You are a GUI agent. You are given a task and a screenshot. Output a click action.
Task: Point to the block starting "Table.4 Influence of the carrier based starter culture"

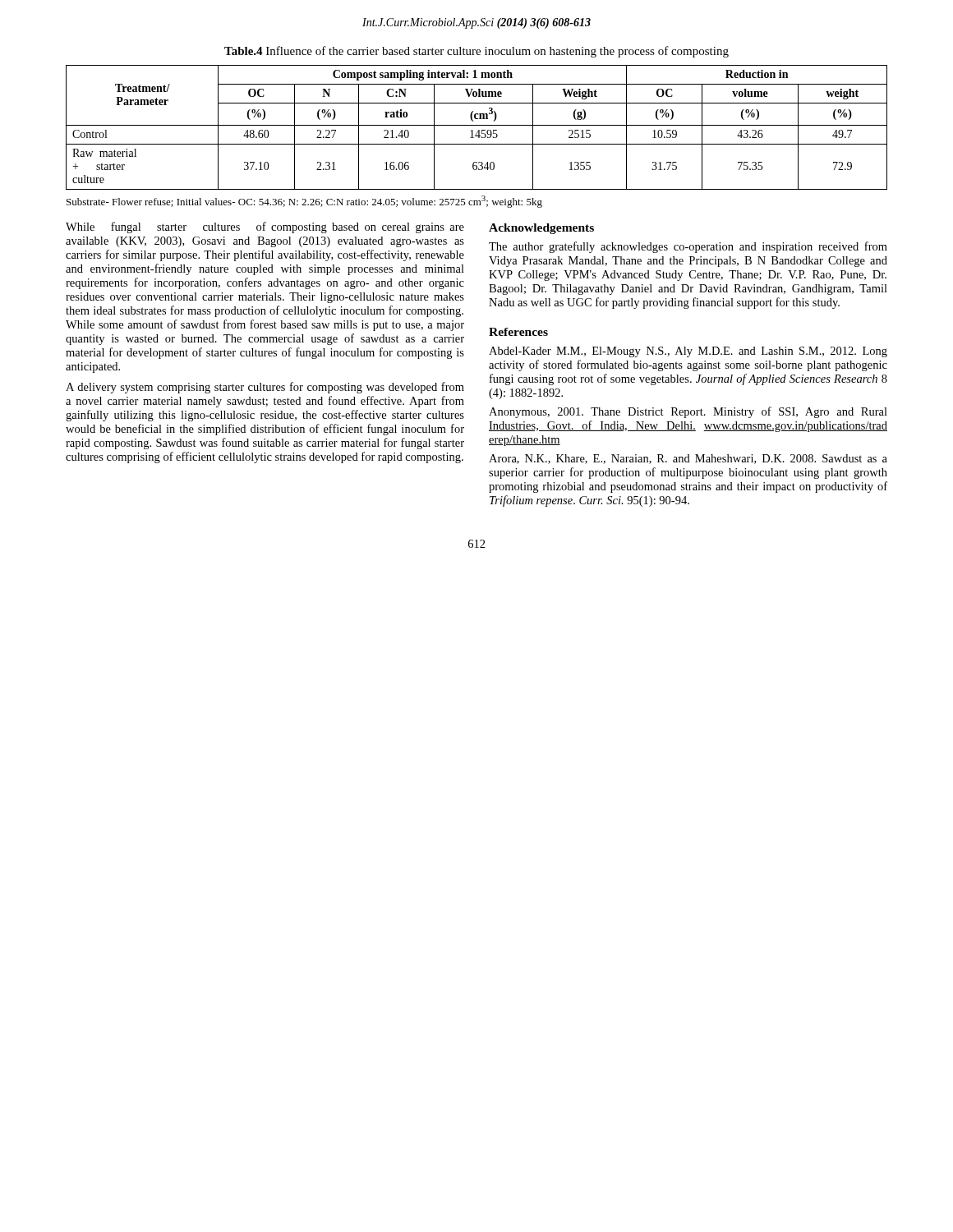pos(476,51)
